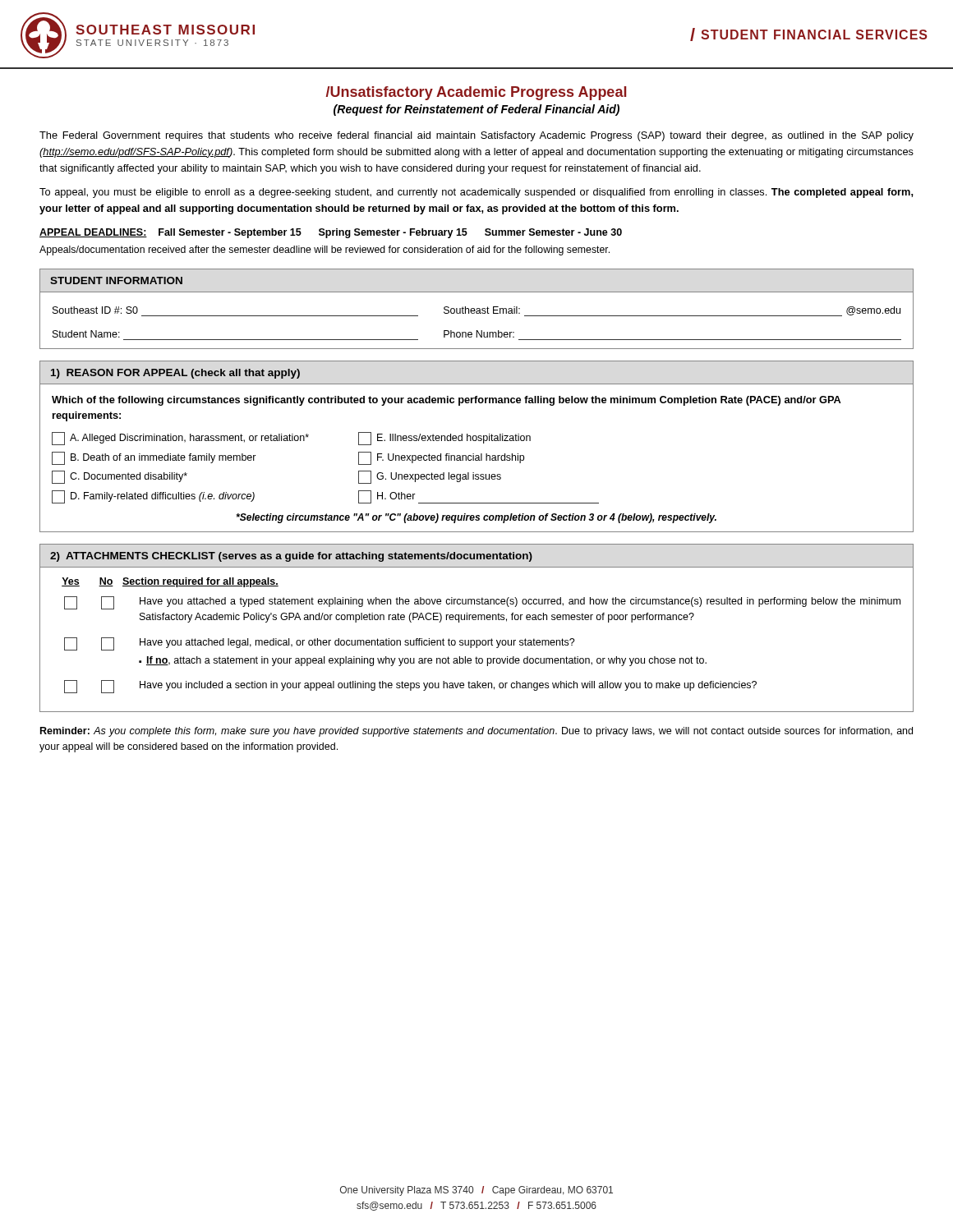Find the region starting "H. Other"
953x1232 pixels.
point(479,497)
